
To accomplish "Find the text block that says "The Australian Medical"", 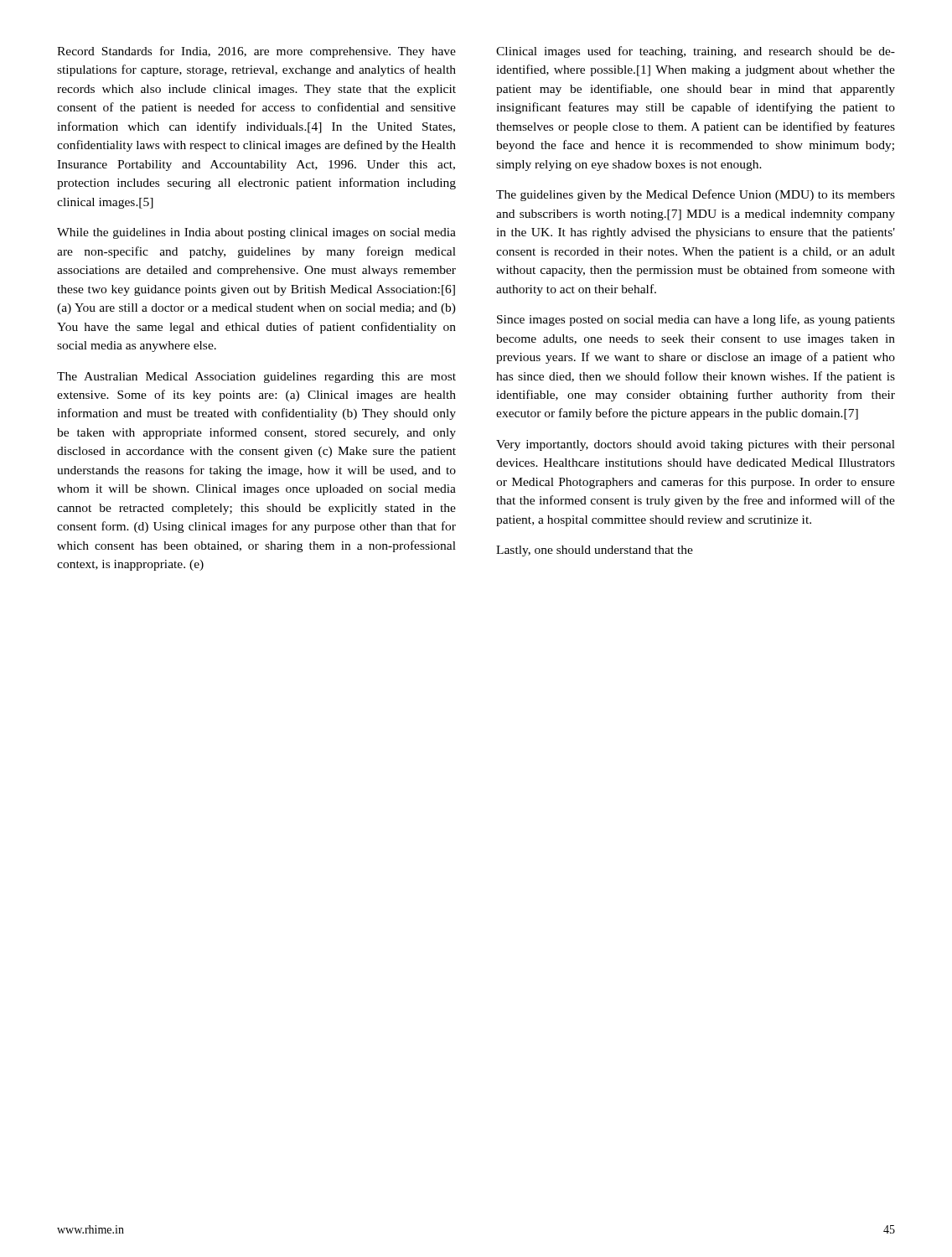I will [256, 470].
